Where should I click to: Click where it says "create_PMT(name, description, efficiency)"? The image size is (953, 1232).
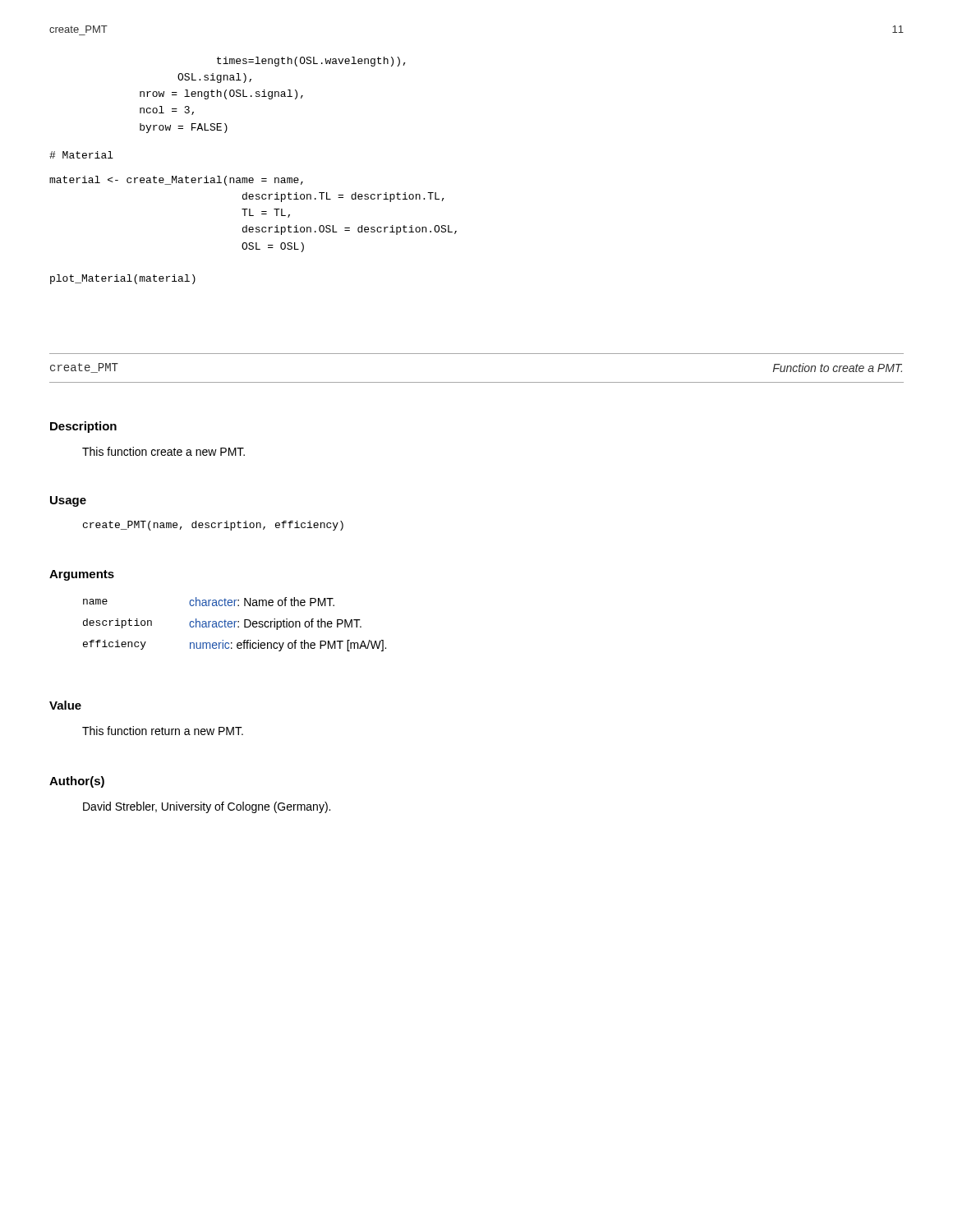(x=214, y=525)
